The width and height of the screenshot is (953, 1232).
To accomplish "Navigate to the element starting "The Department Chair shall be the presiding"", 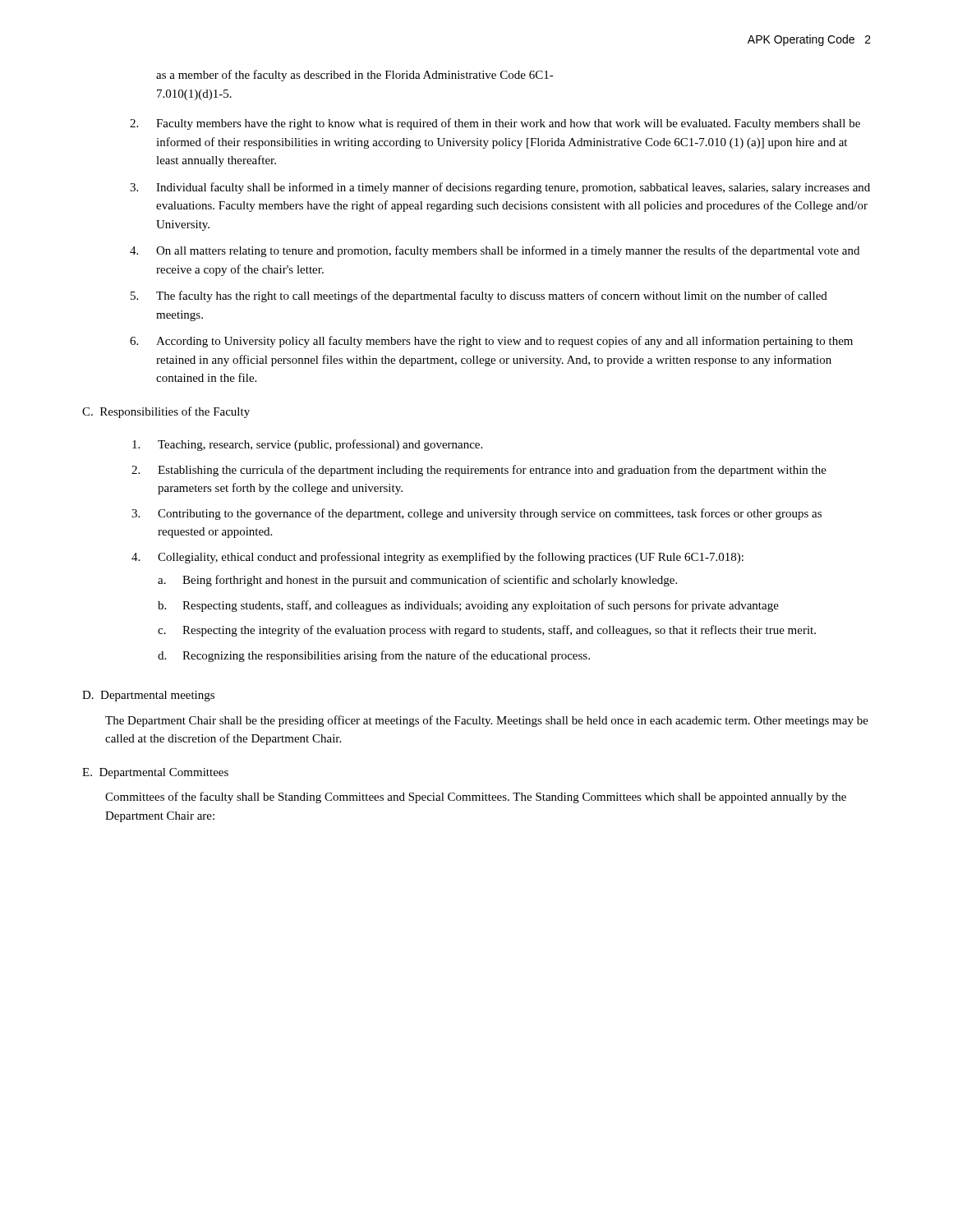I will coord(487,729).
